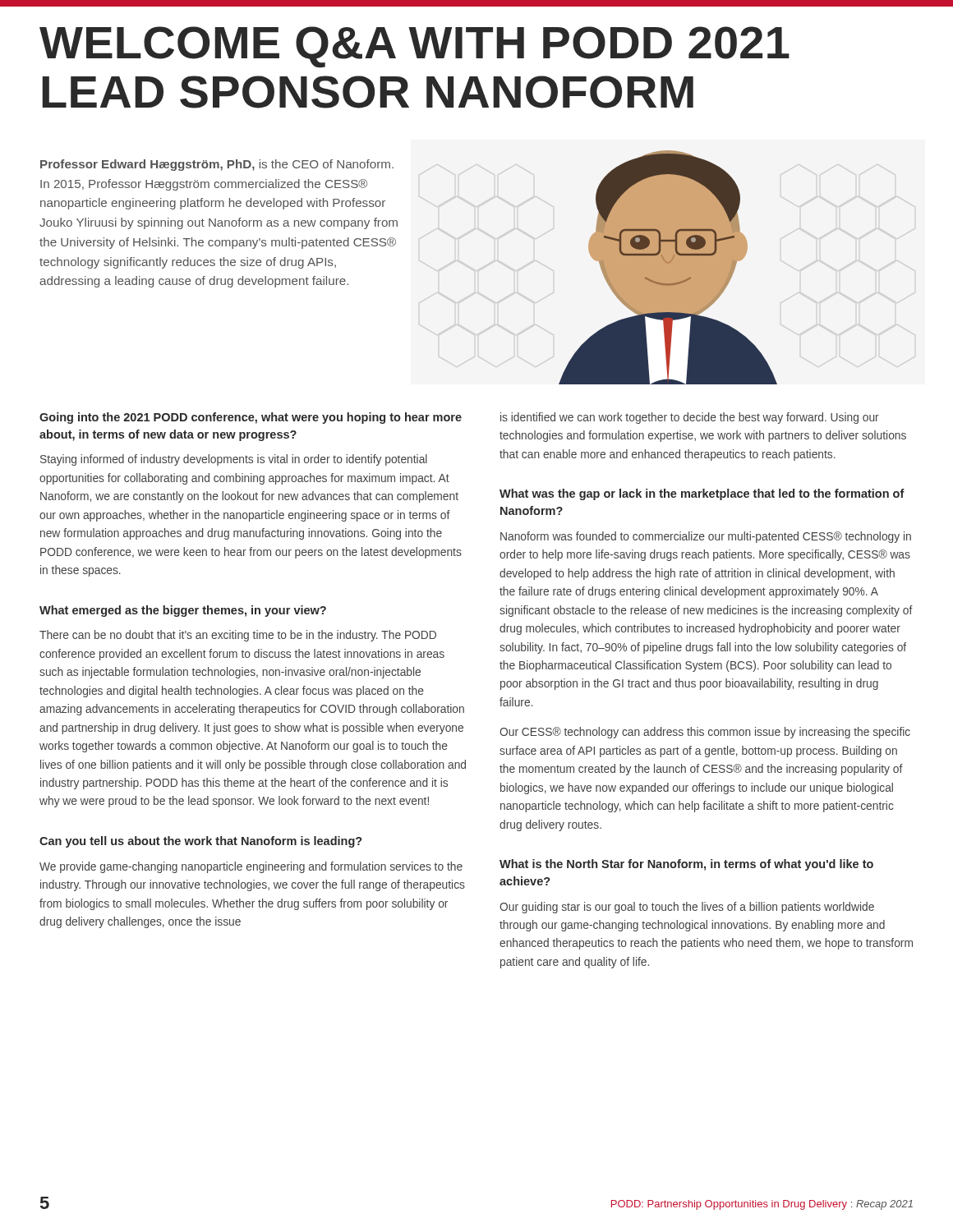Find the section header that says "What is the North Star"

[x=707, y=873]
